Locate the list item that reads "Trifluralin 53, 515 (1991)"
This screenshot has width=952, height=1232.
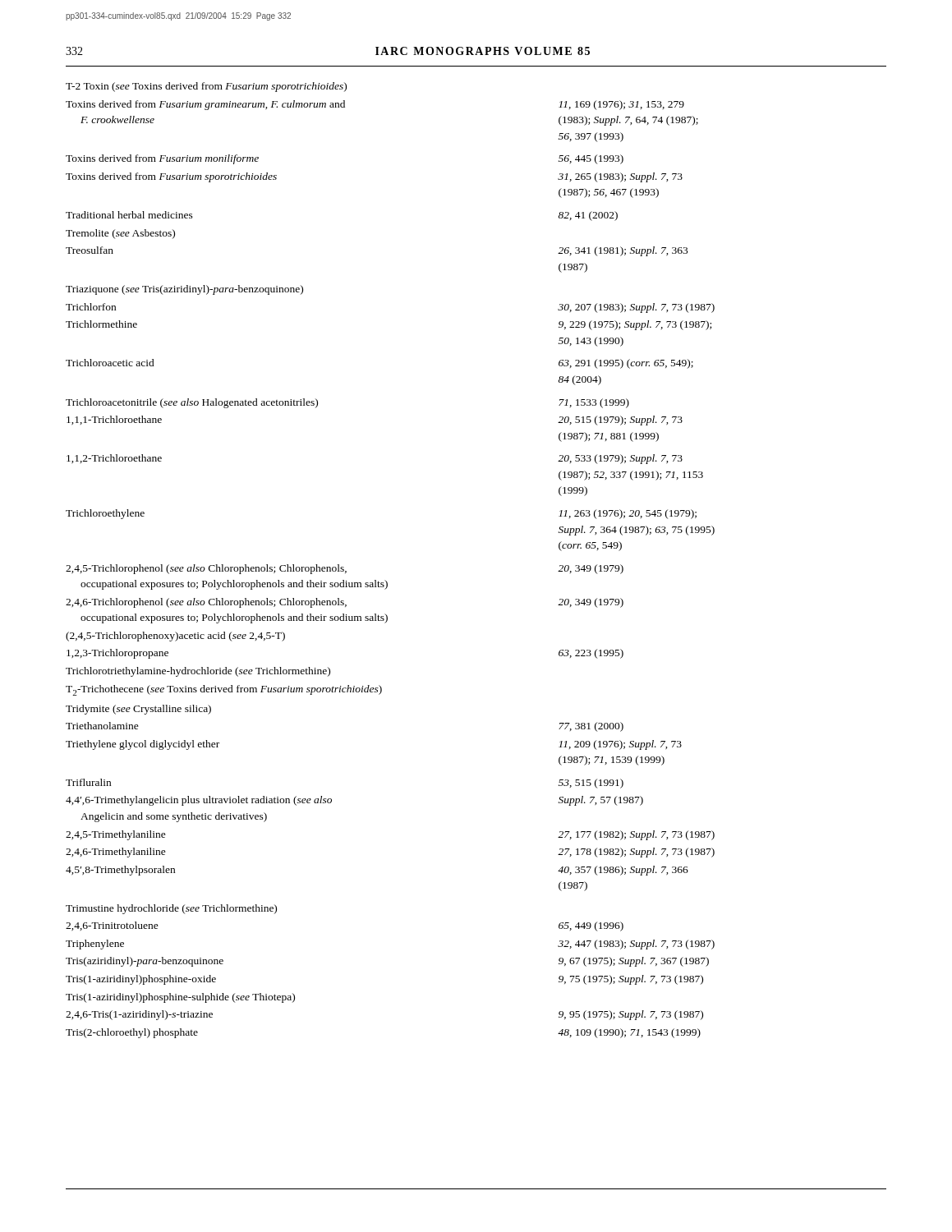click(x=90, y=783)
